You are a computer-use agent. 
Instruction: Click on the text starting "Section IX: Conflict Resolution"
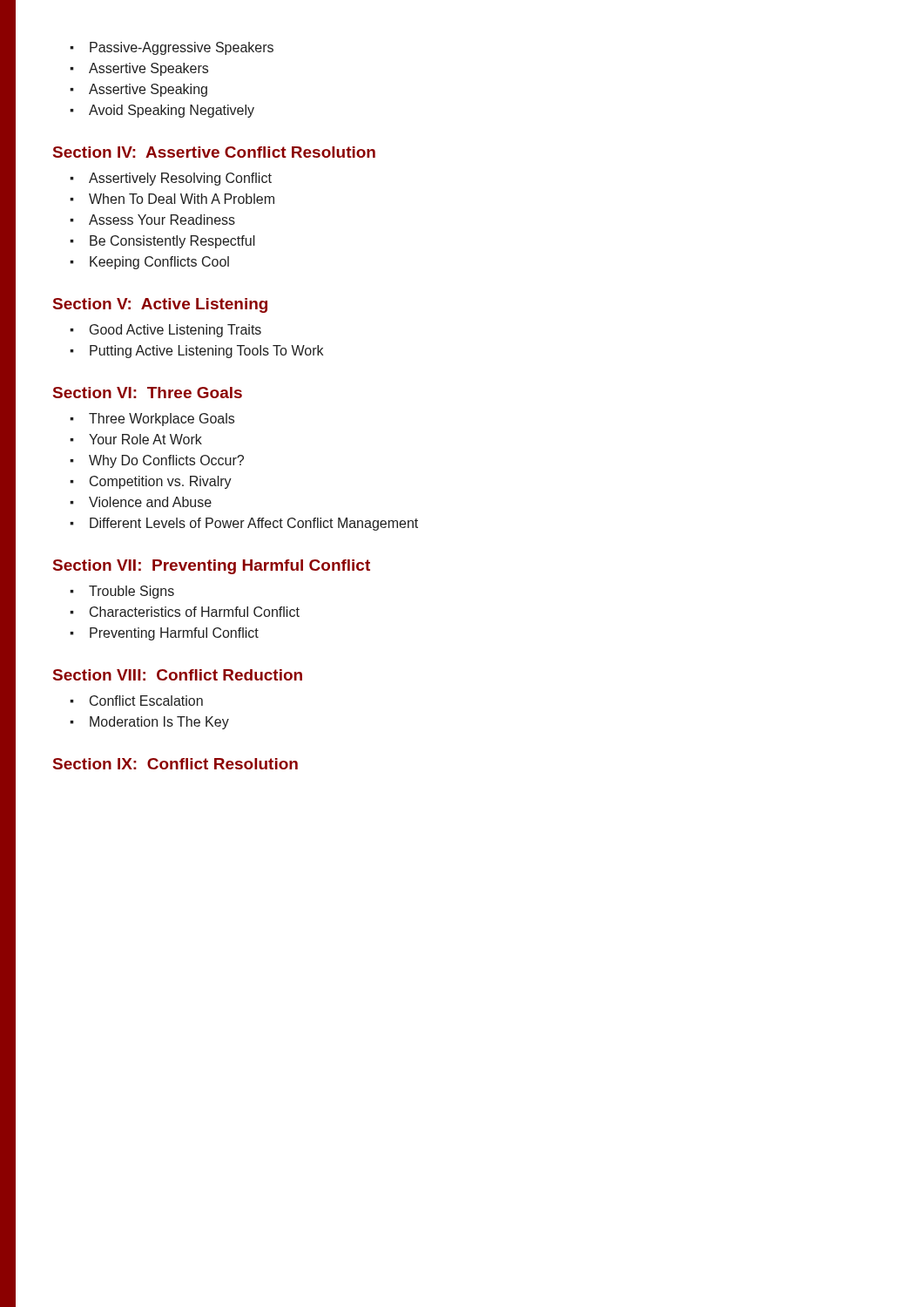[x=175, y=764]
